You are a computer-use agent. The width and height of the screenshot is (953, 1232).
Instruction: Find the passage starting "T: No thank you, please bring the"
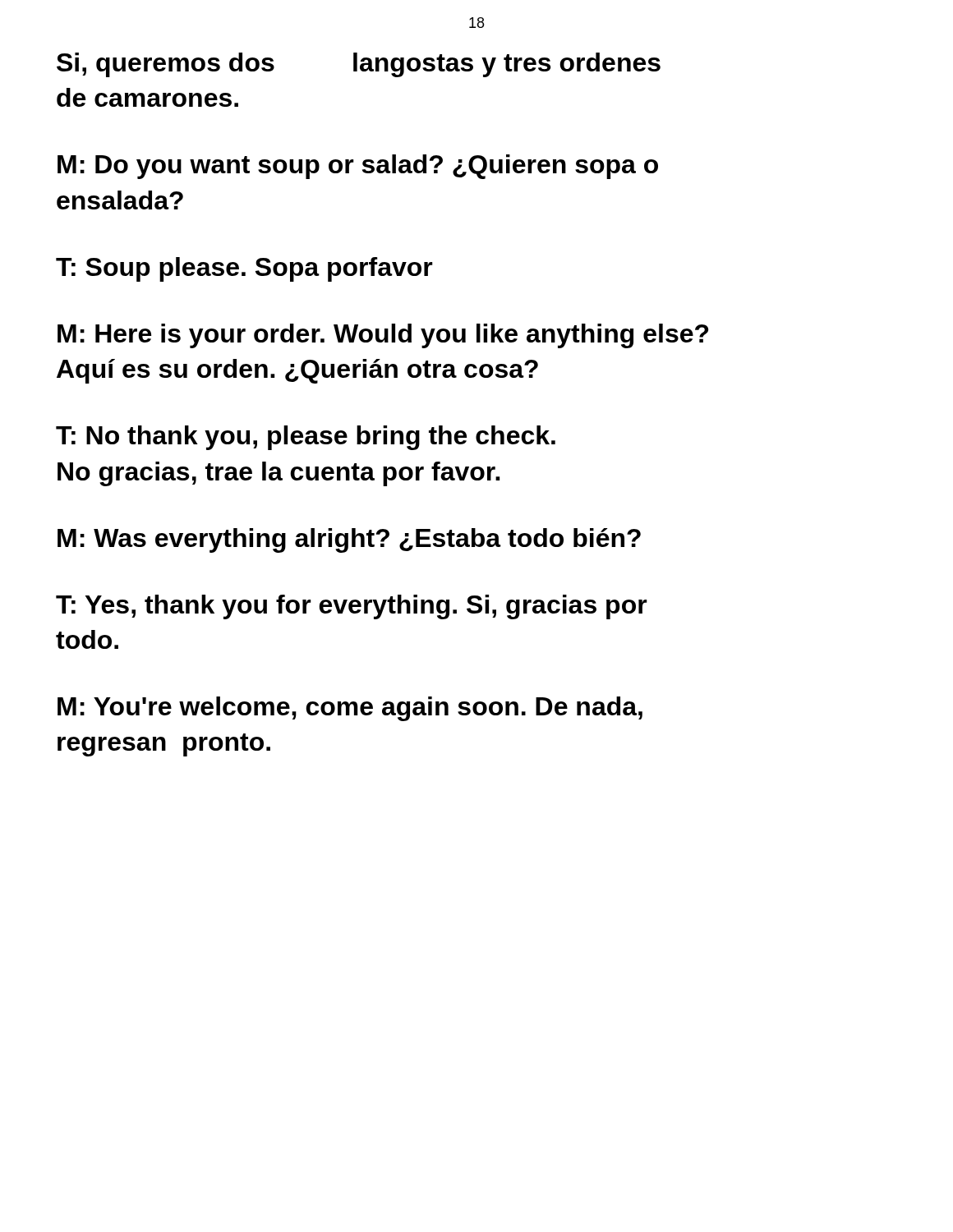coord(306,453)
